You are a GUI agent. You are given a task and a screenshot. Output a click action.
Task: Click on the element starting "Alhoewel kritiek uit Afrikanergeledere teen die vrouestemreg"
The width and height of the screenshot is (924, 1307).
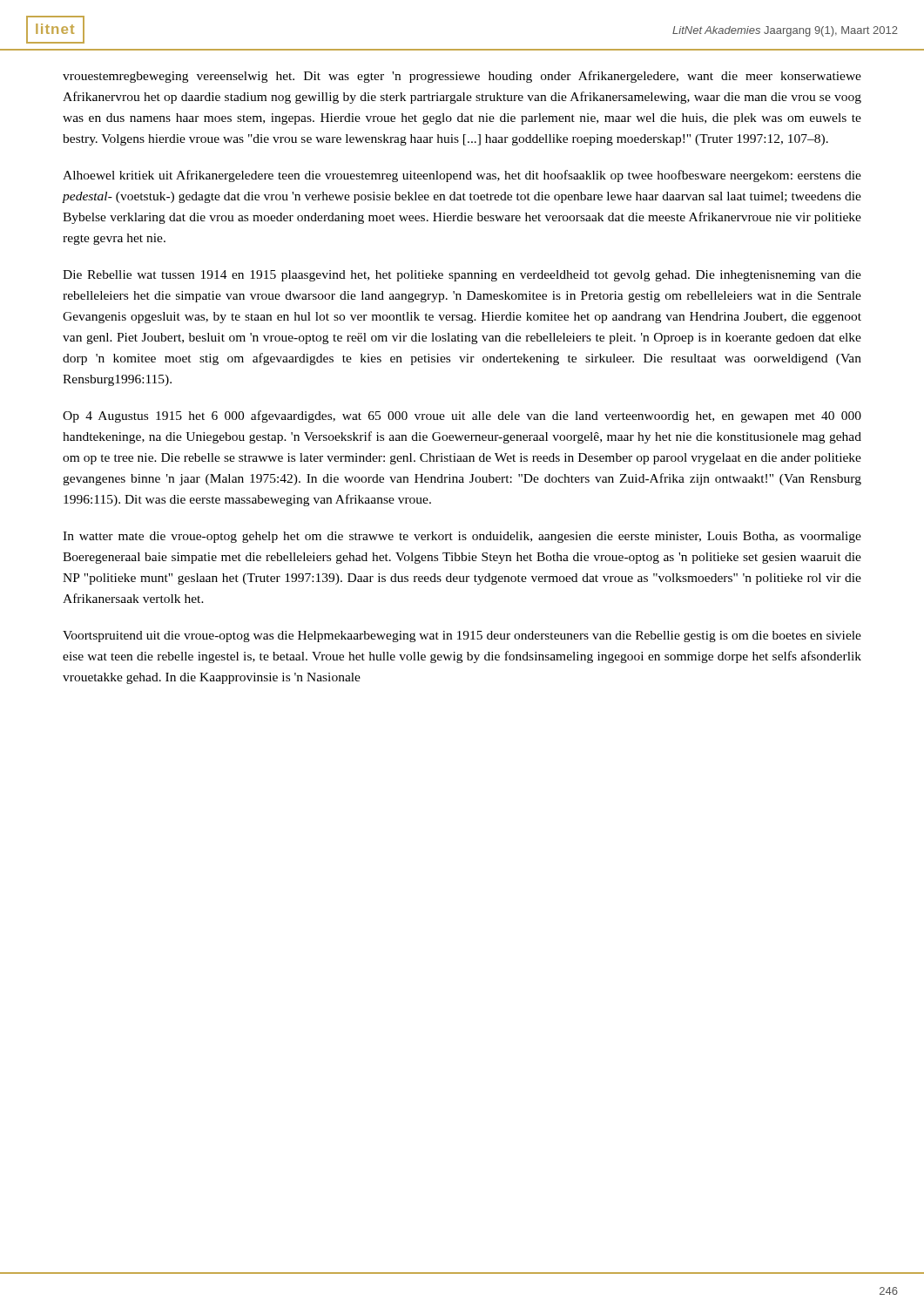coord(462,206)
